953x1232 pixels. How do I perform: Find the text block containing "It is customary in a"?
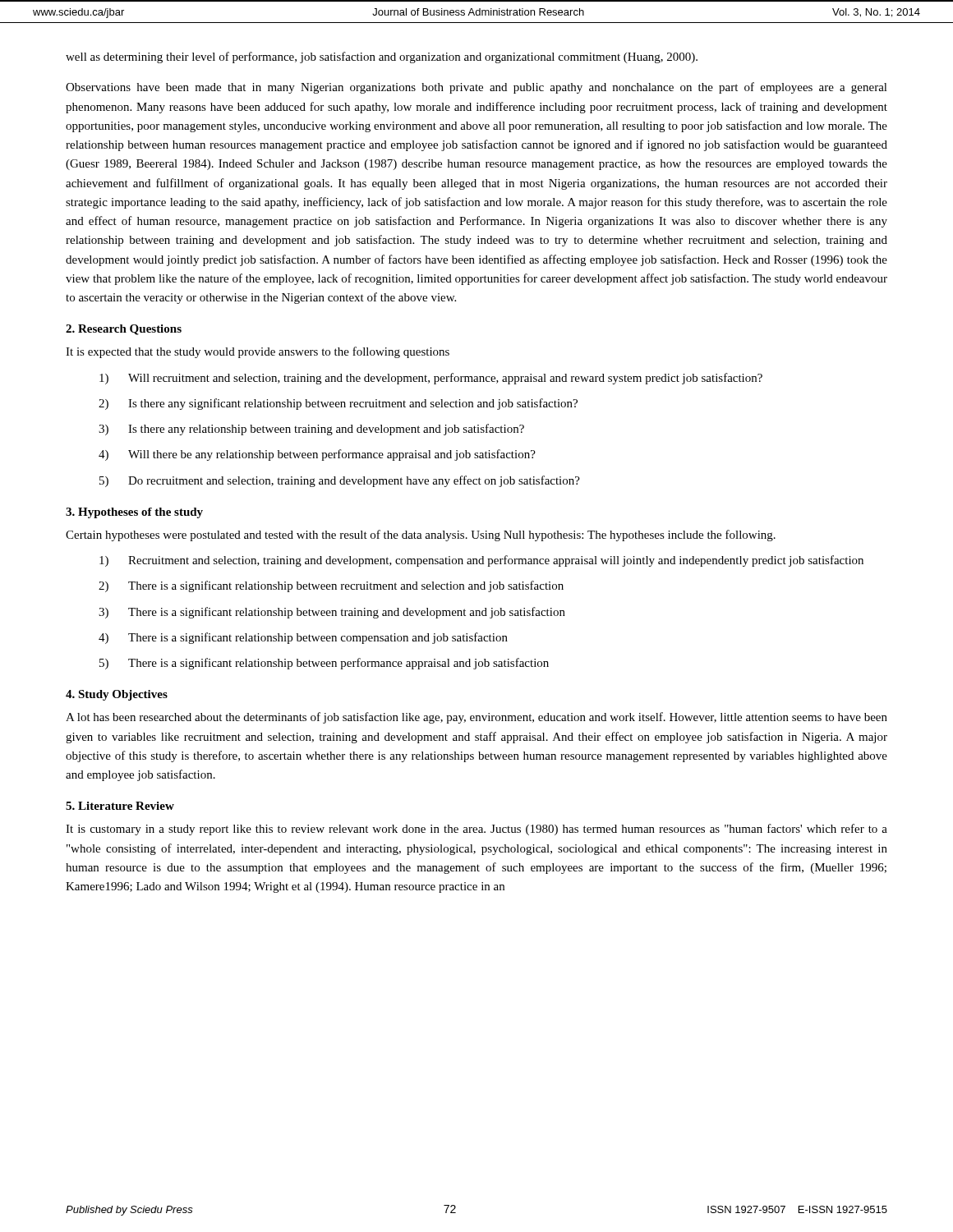pyautogui.click(x=476, y=858)
